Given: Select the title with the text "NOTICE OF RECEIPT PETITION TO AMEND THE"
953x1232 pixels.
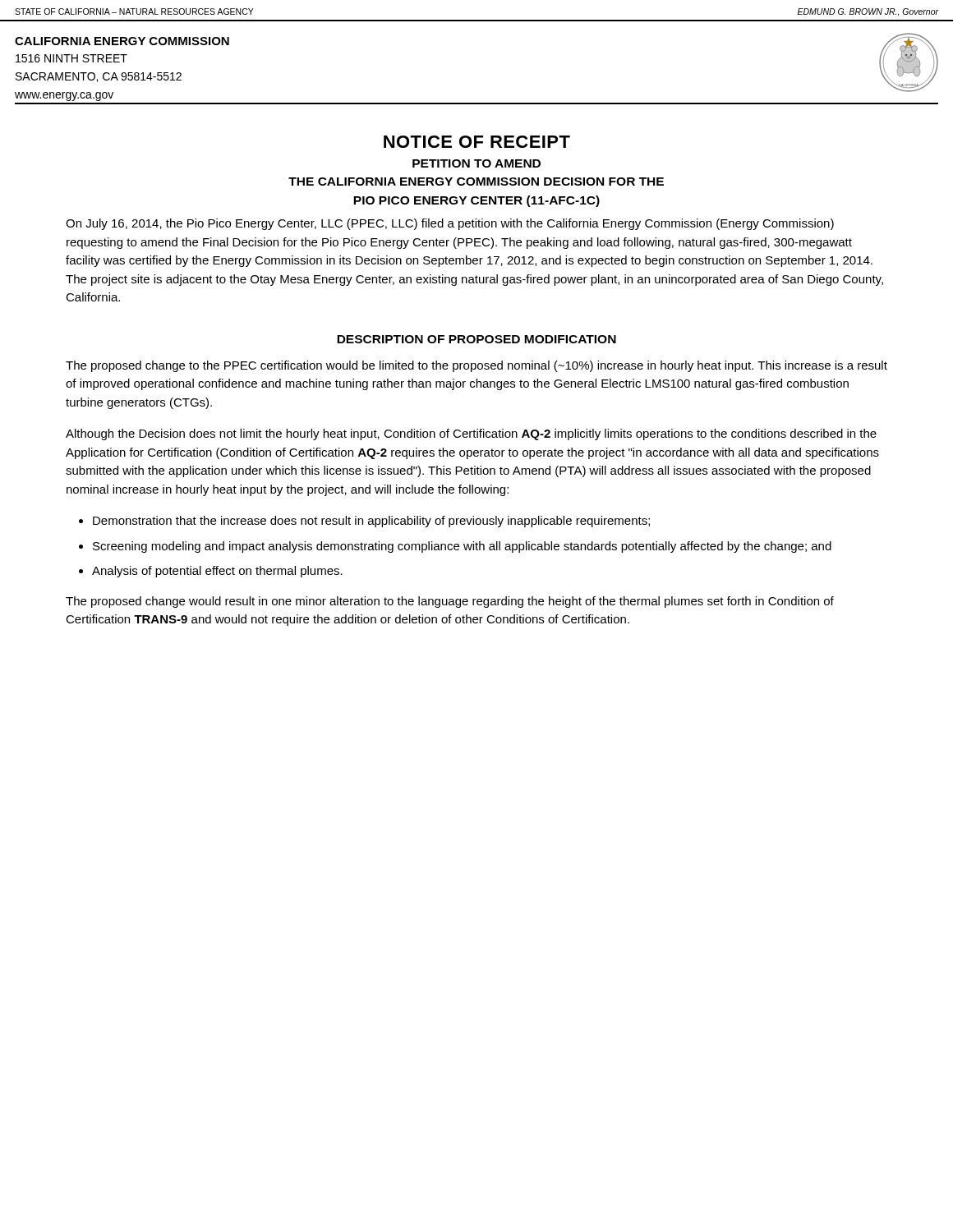Looking at the screenshot, I should [476, 171].
